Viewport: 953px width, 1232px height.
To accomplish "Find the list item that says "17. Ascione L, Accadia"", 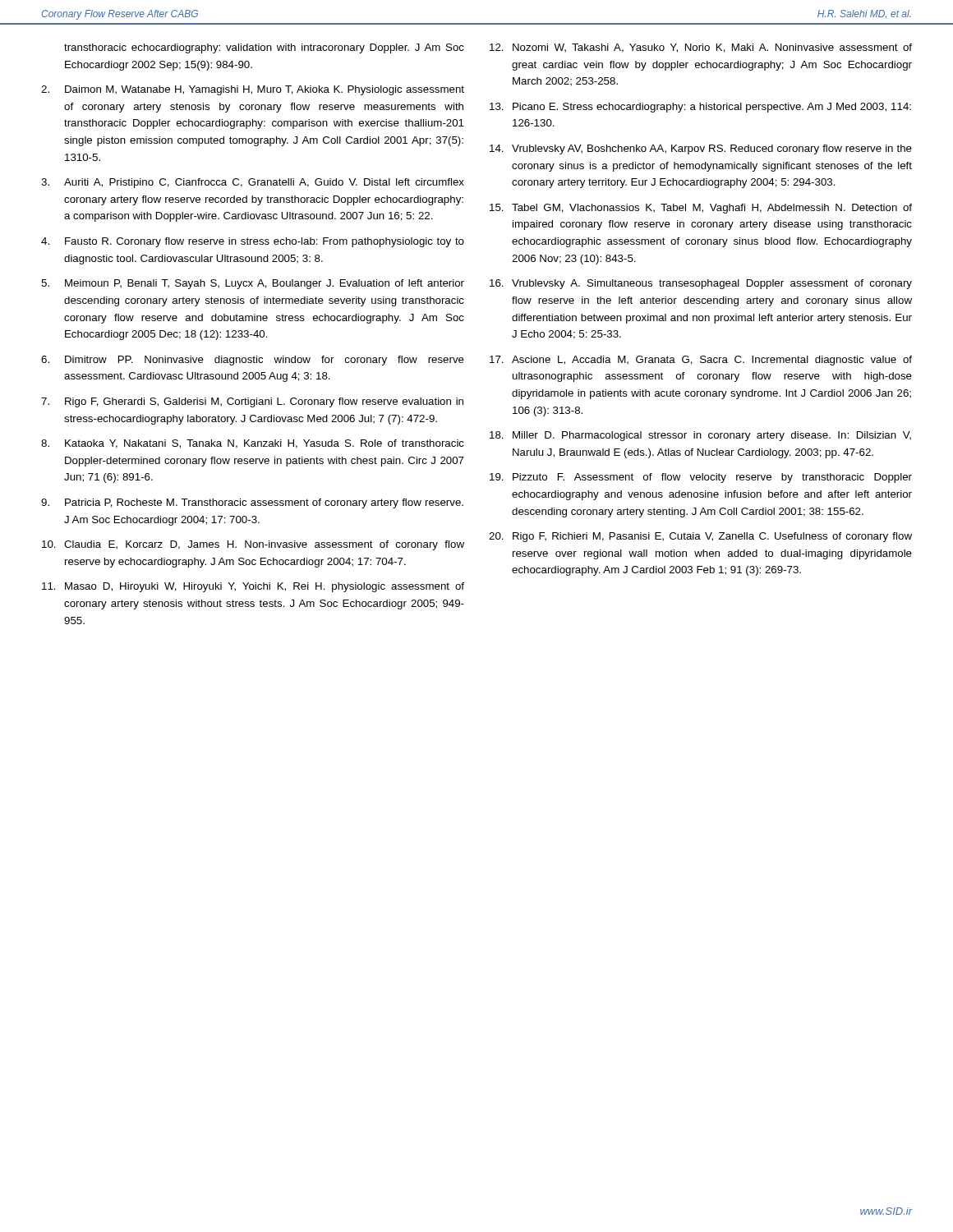I will tap(700, 385).
